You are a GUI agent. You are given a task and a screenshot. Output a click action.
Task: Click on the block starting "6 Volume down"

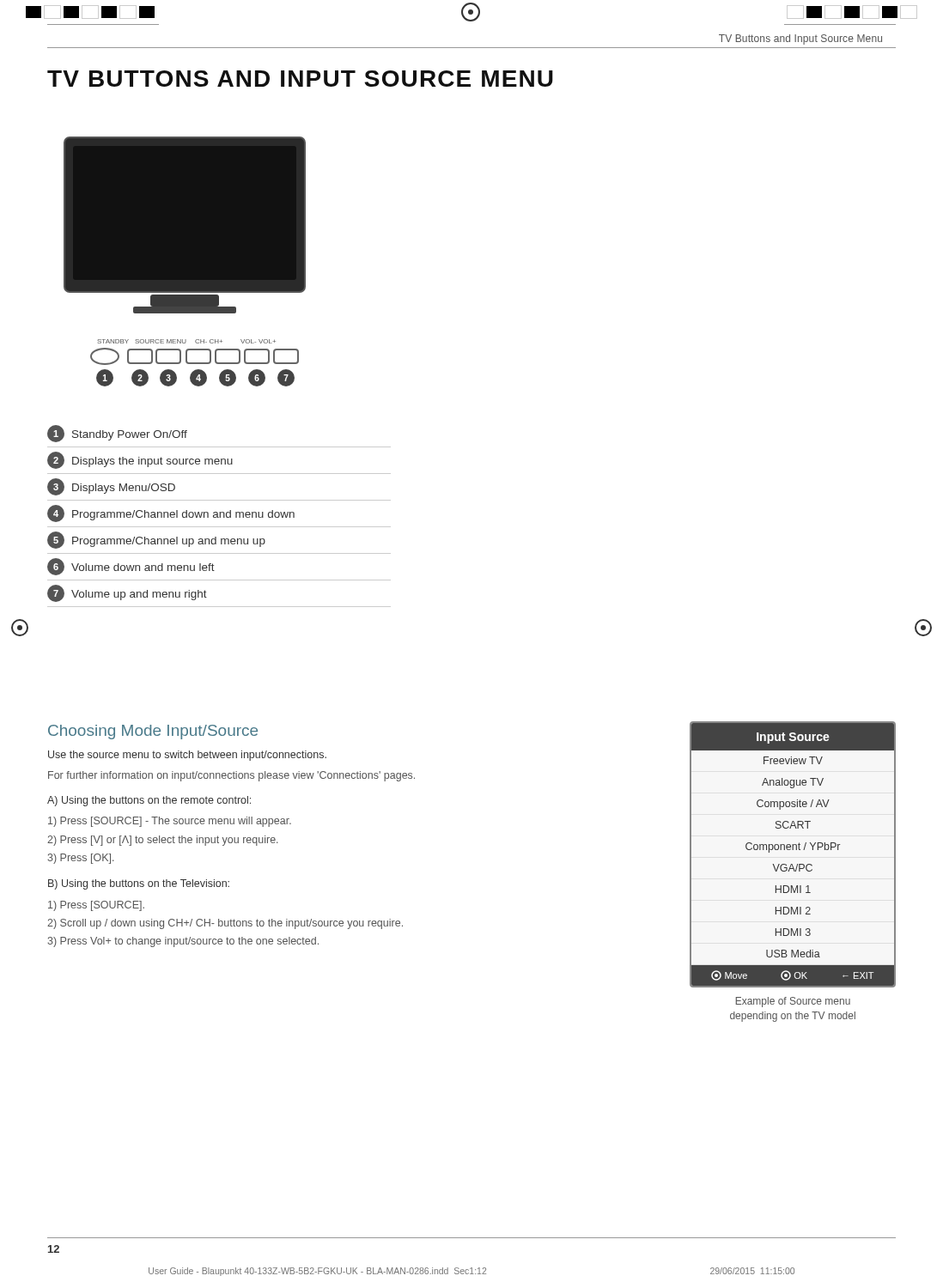tap(131, 567)
